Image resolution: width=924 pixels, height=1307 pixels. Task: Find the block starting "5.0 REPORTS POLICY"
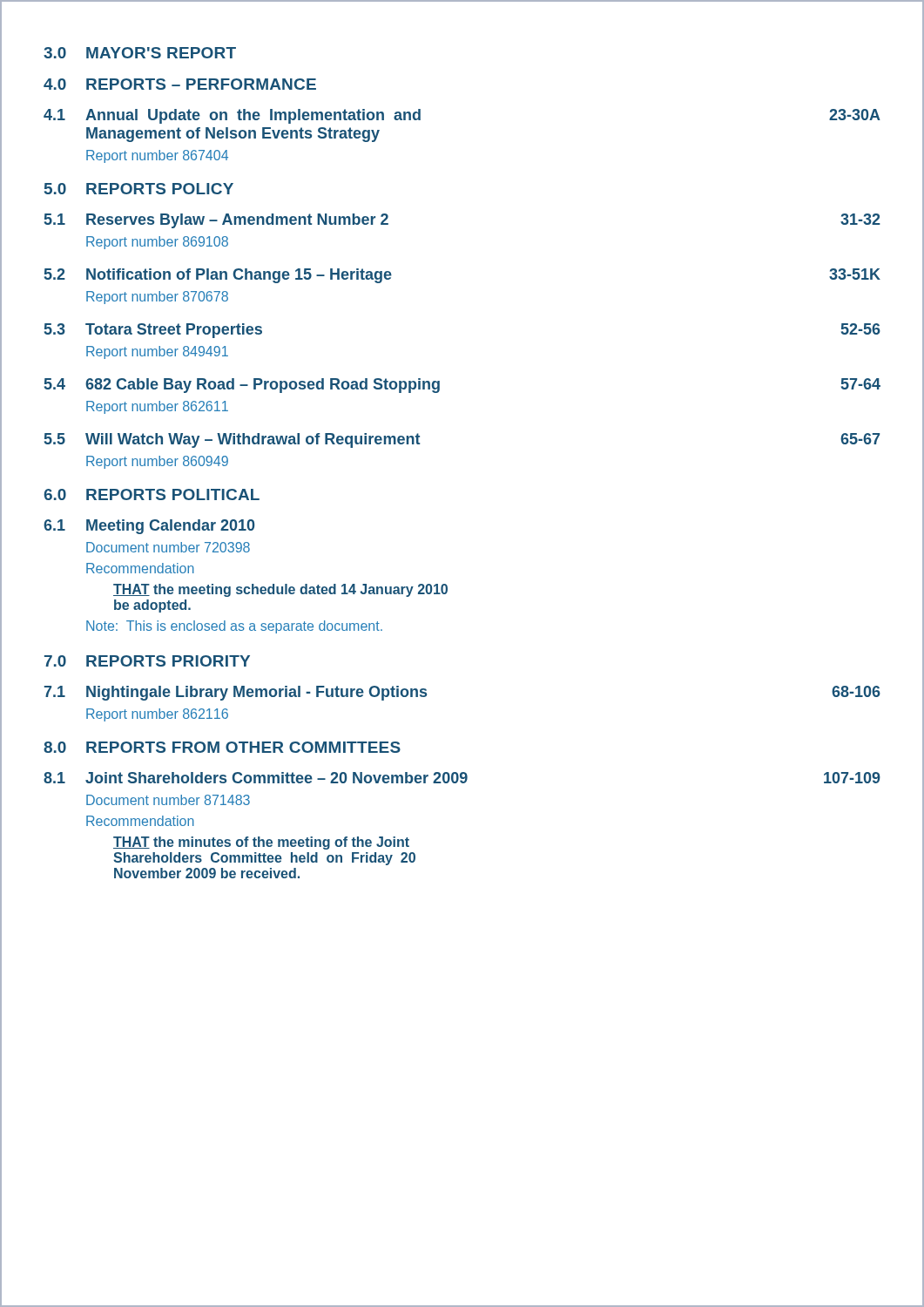(139, 189)
